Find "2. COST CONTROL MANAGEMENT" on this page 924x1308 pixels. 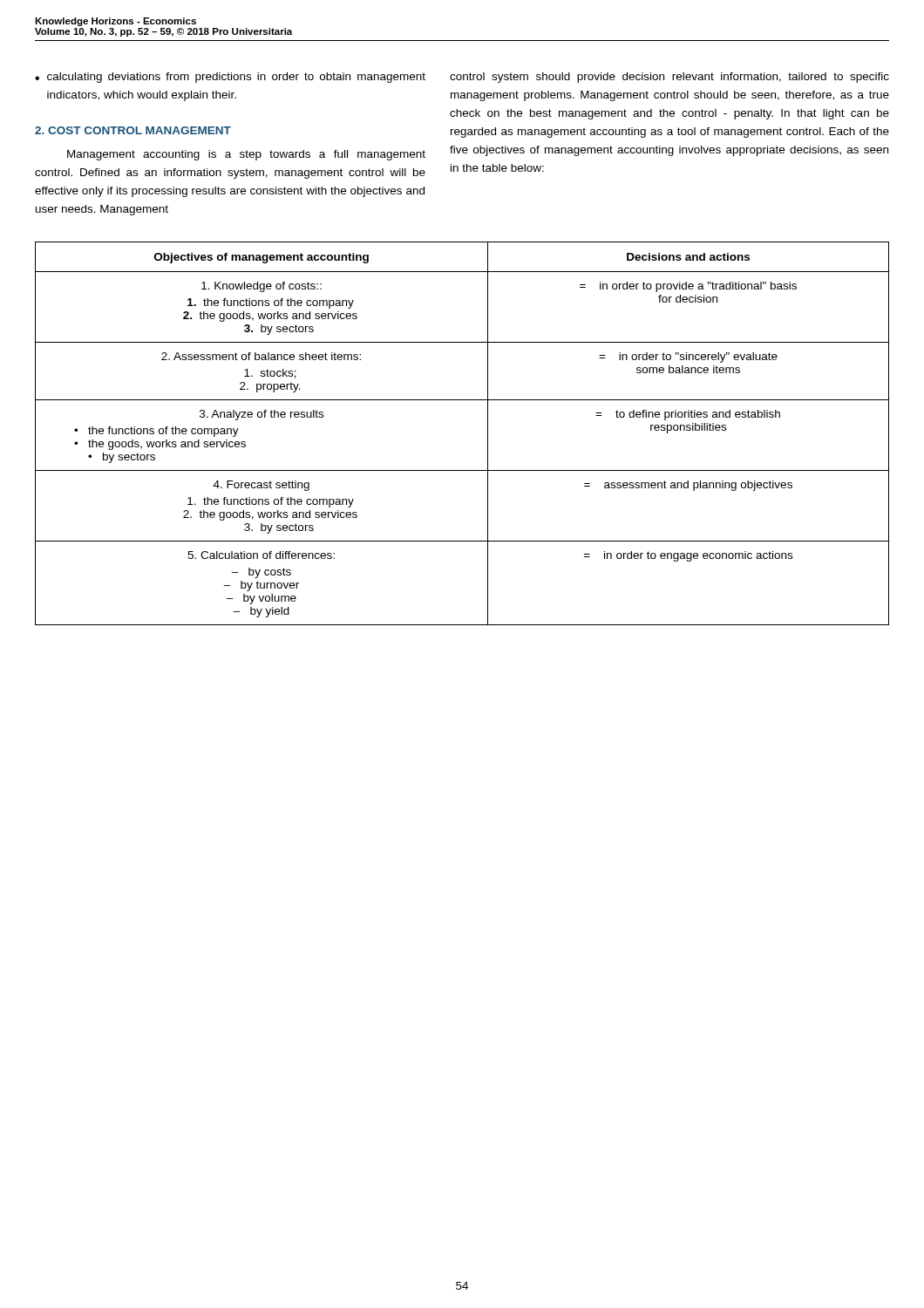133,130
